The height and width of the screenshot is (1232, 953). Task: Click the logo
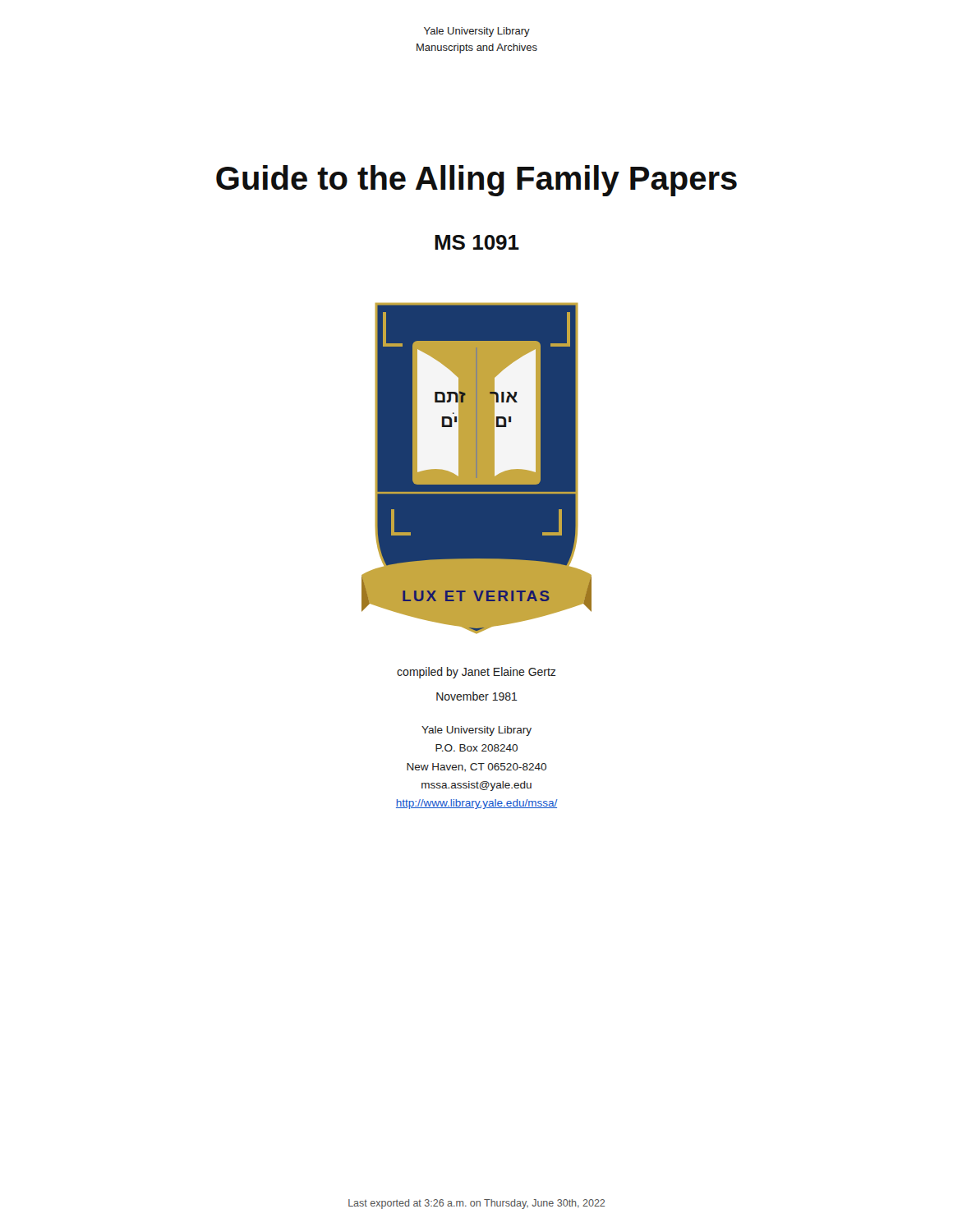476,472
